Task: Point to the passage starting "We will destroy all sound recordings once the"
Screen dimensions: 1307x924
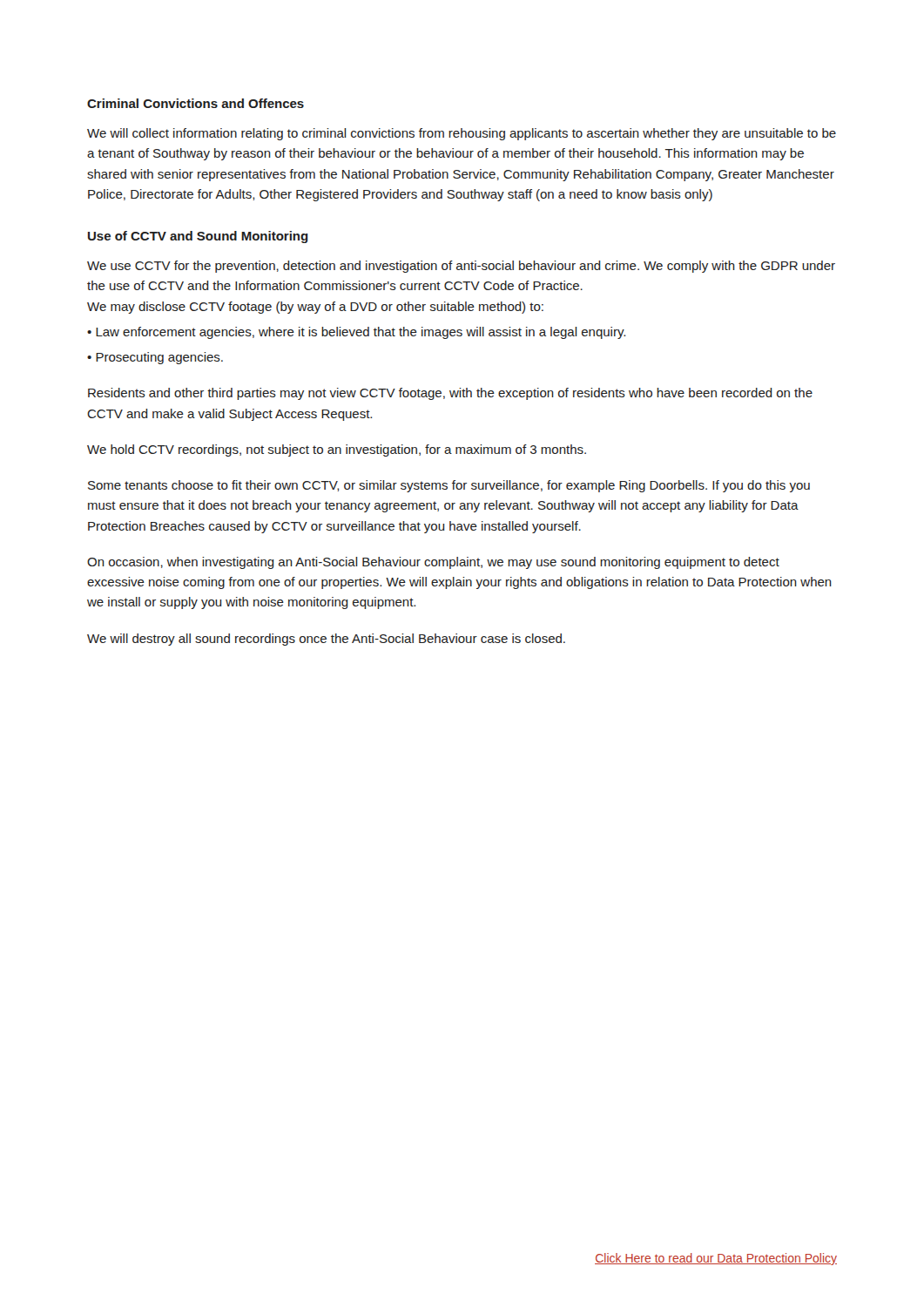Action: click(x=327, y=638)
